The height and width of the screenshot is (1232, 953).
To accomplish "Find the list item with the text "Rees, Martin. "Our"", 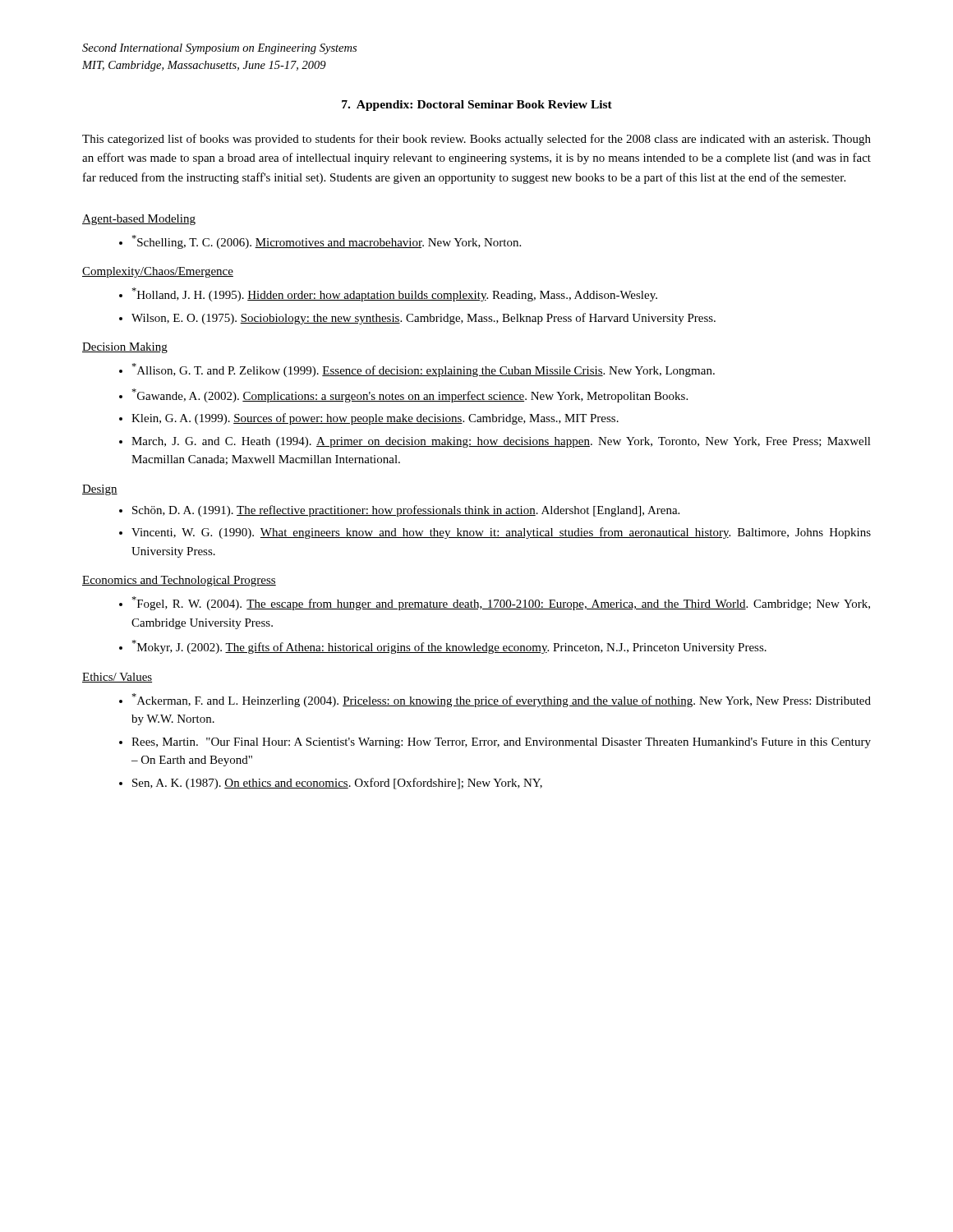I will tap(501, 751).
